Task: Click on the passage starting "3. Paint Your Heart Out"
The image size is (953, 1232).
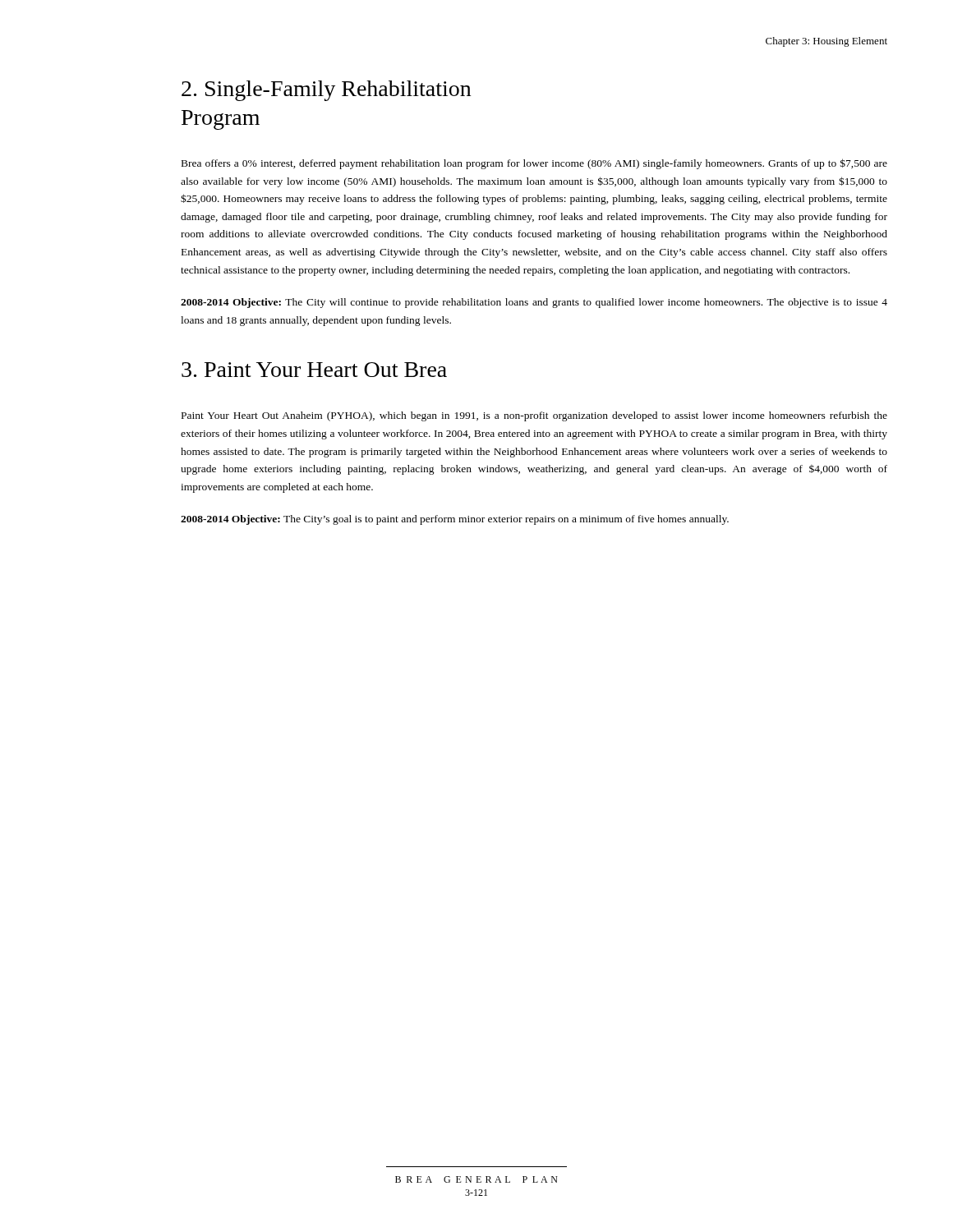Action: click(x=314, y=370)
